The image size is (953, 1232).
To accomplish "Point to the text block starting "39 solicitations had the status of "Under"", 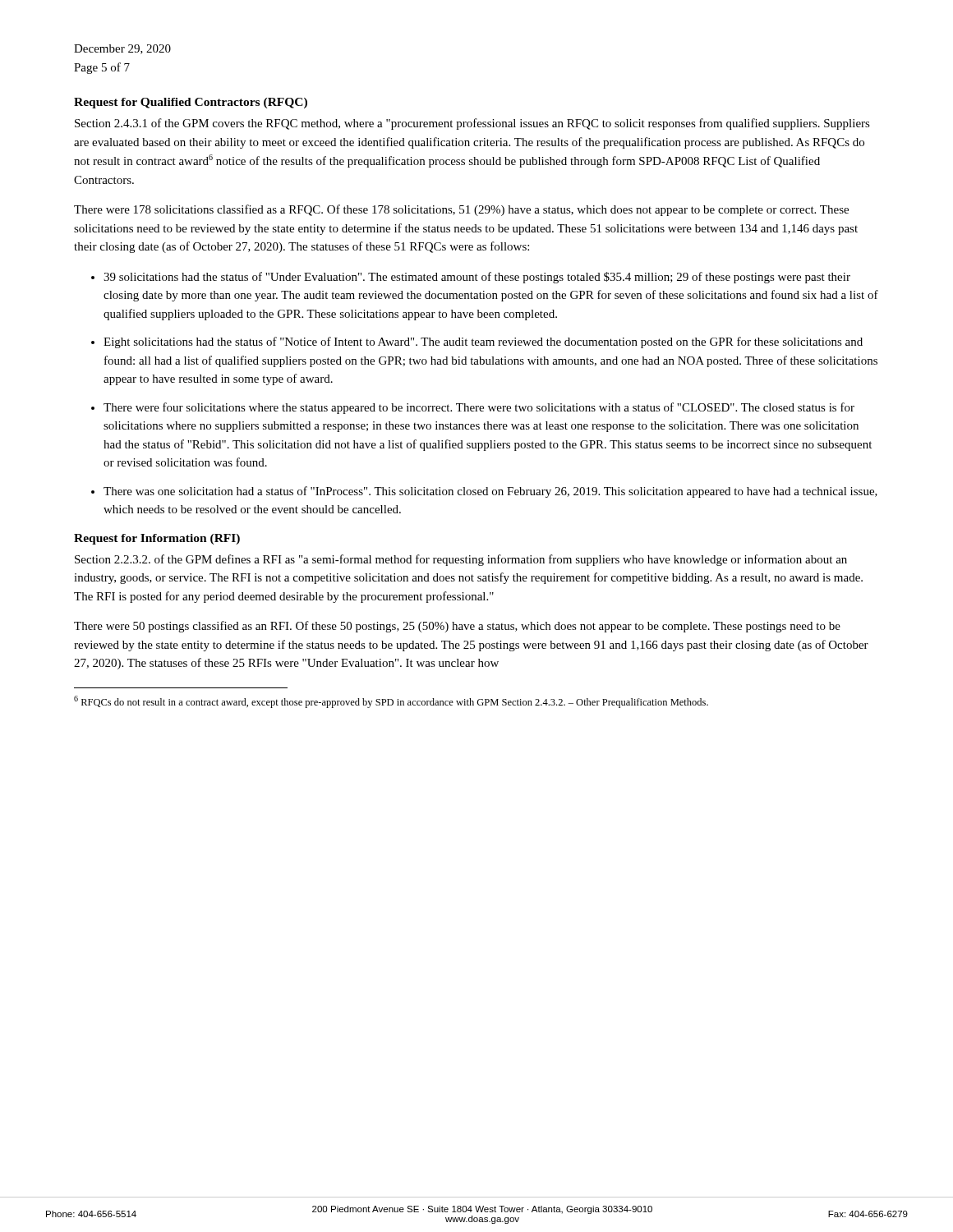I will [x=491, y=295].
